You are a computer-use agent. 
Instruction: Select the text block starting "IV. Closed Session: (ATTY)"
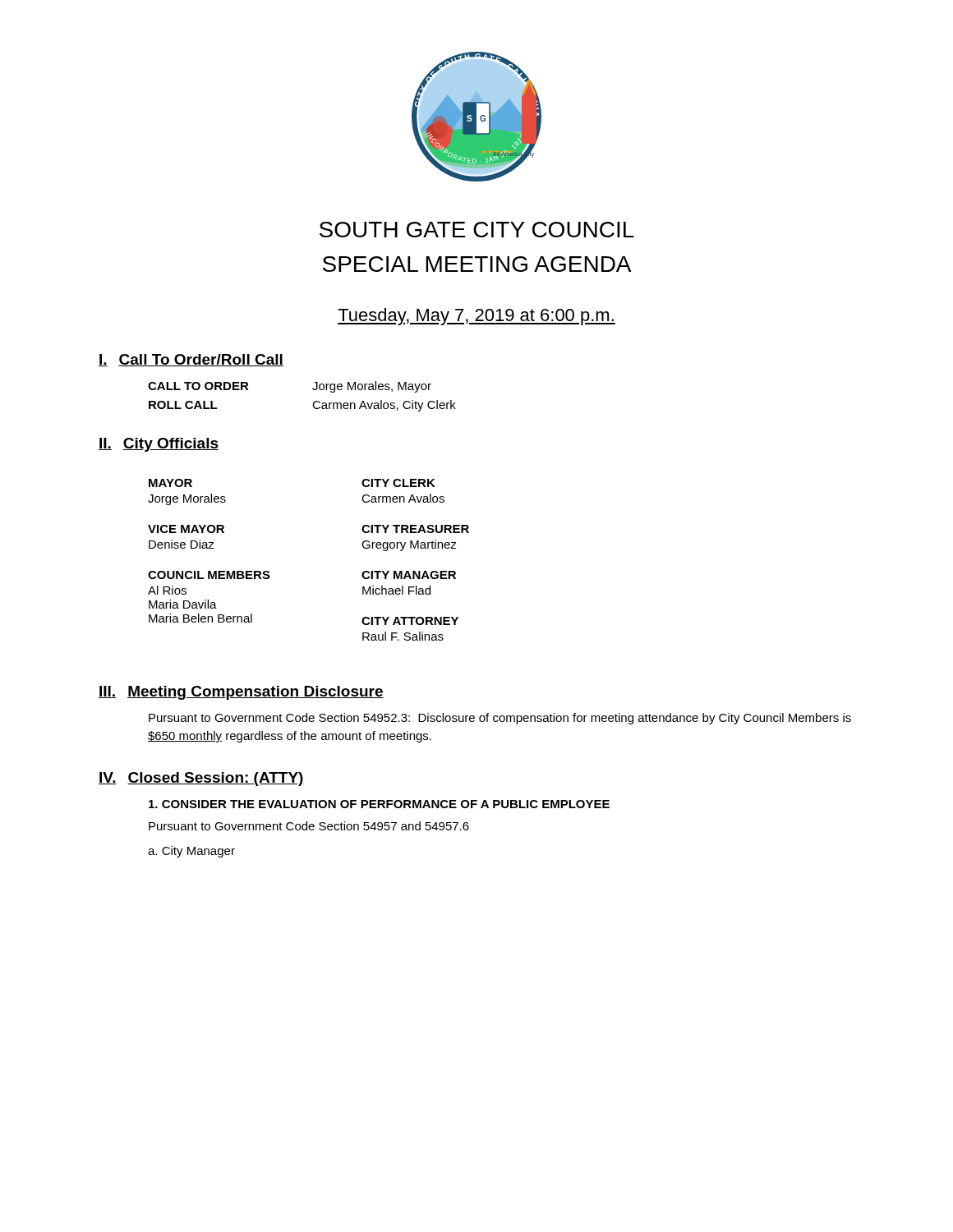point(201,778)
